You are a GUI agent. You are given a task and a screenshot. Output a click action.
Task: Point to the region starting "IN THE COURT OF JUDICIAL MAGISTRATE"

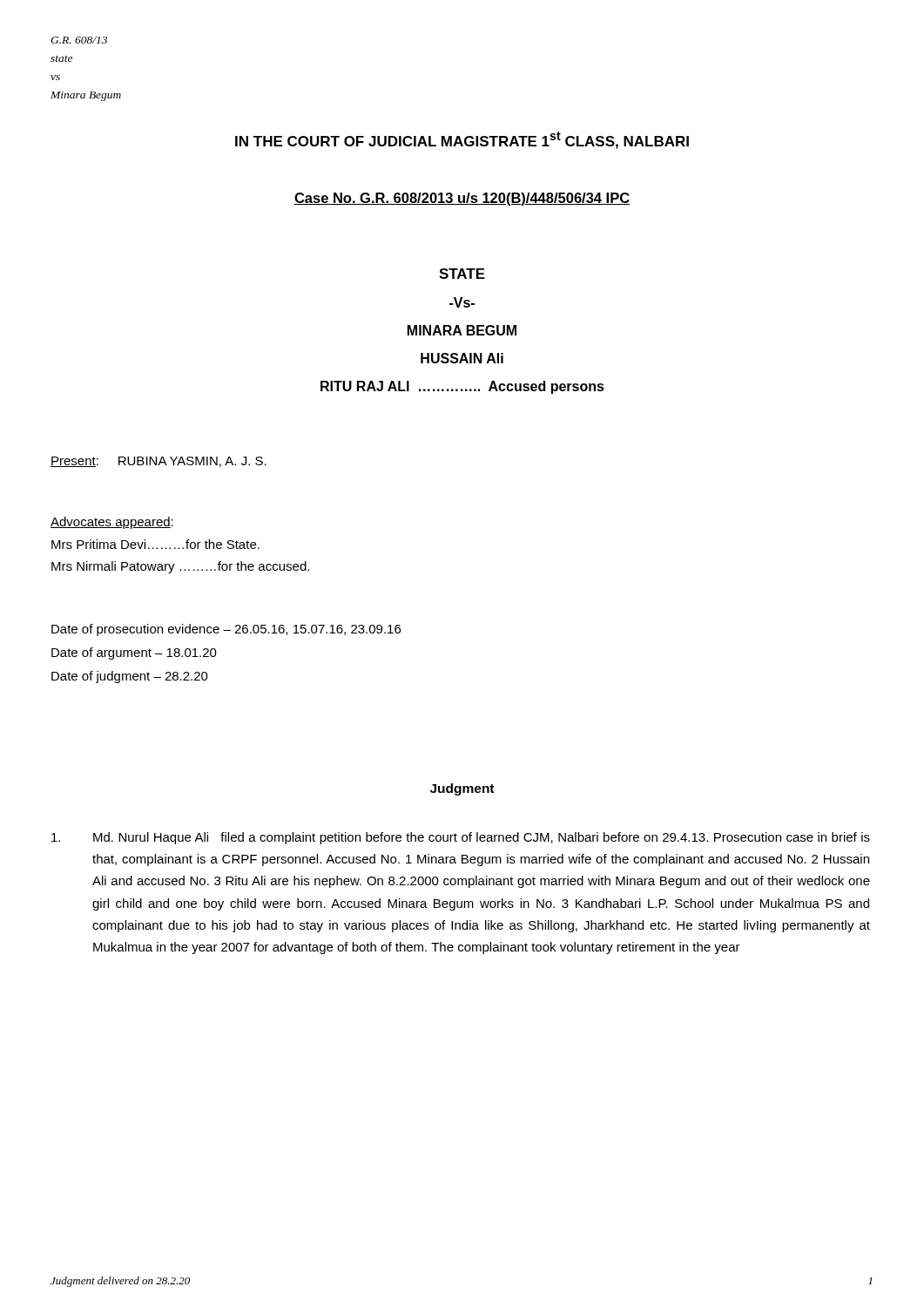[462, 139]
